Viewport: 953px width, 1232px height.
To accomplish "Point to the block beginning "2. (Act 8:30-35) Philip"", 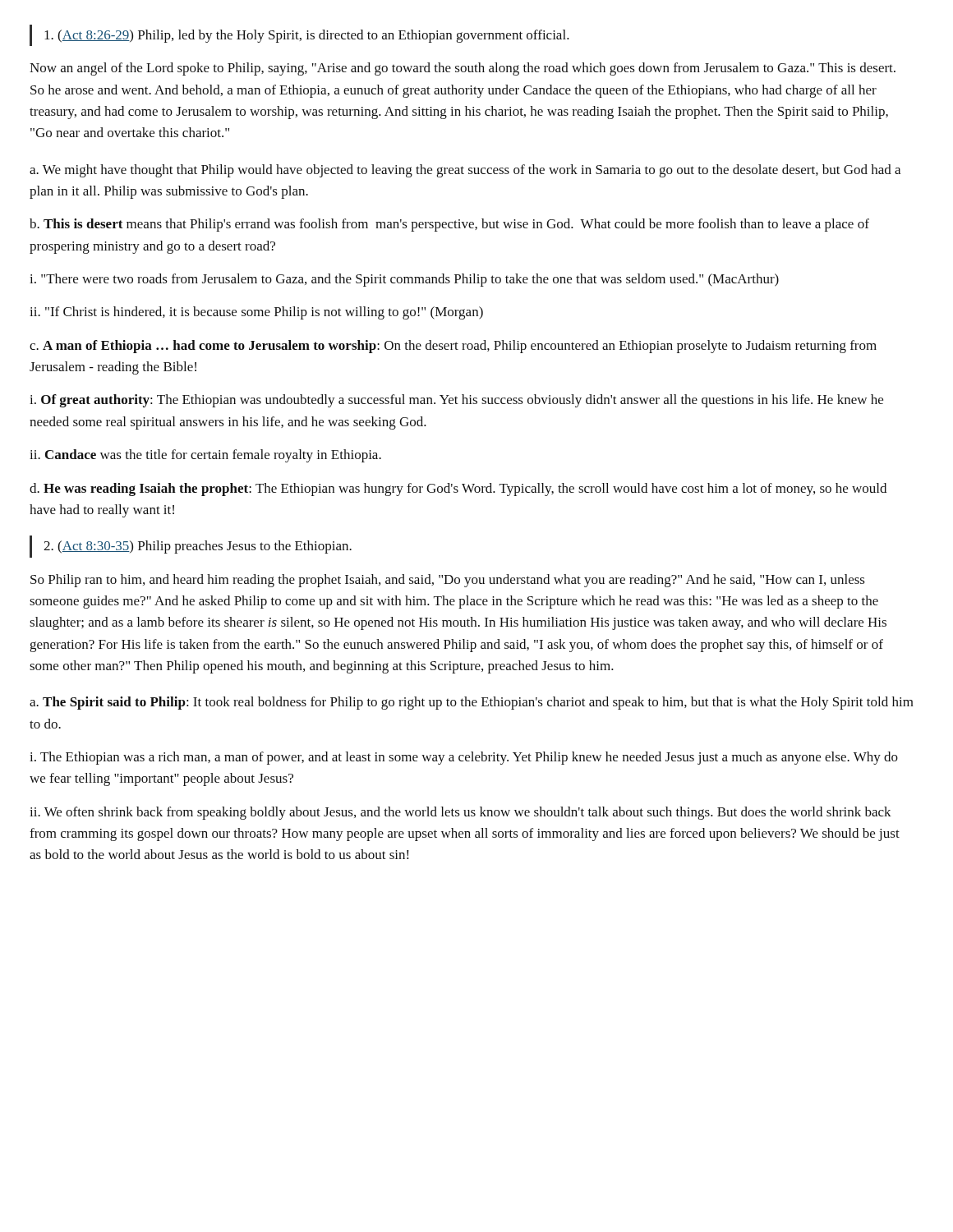I will pos(198,546).
